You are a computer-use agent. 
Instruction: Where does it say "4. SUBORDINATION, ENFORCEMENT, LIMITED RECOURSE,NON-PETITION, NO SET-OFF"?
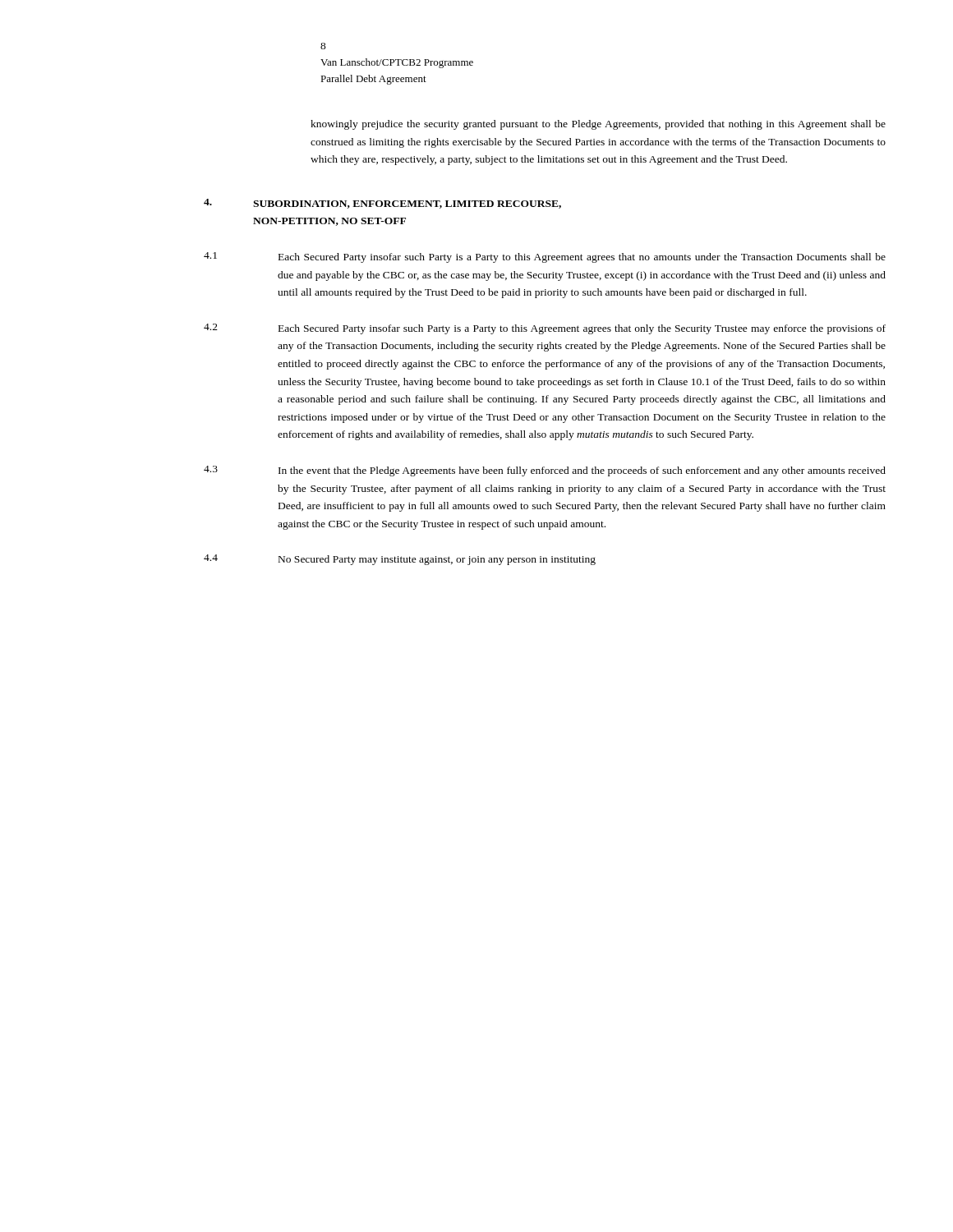(x=383, y=212)
